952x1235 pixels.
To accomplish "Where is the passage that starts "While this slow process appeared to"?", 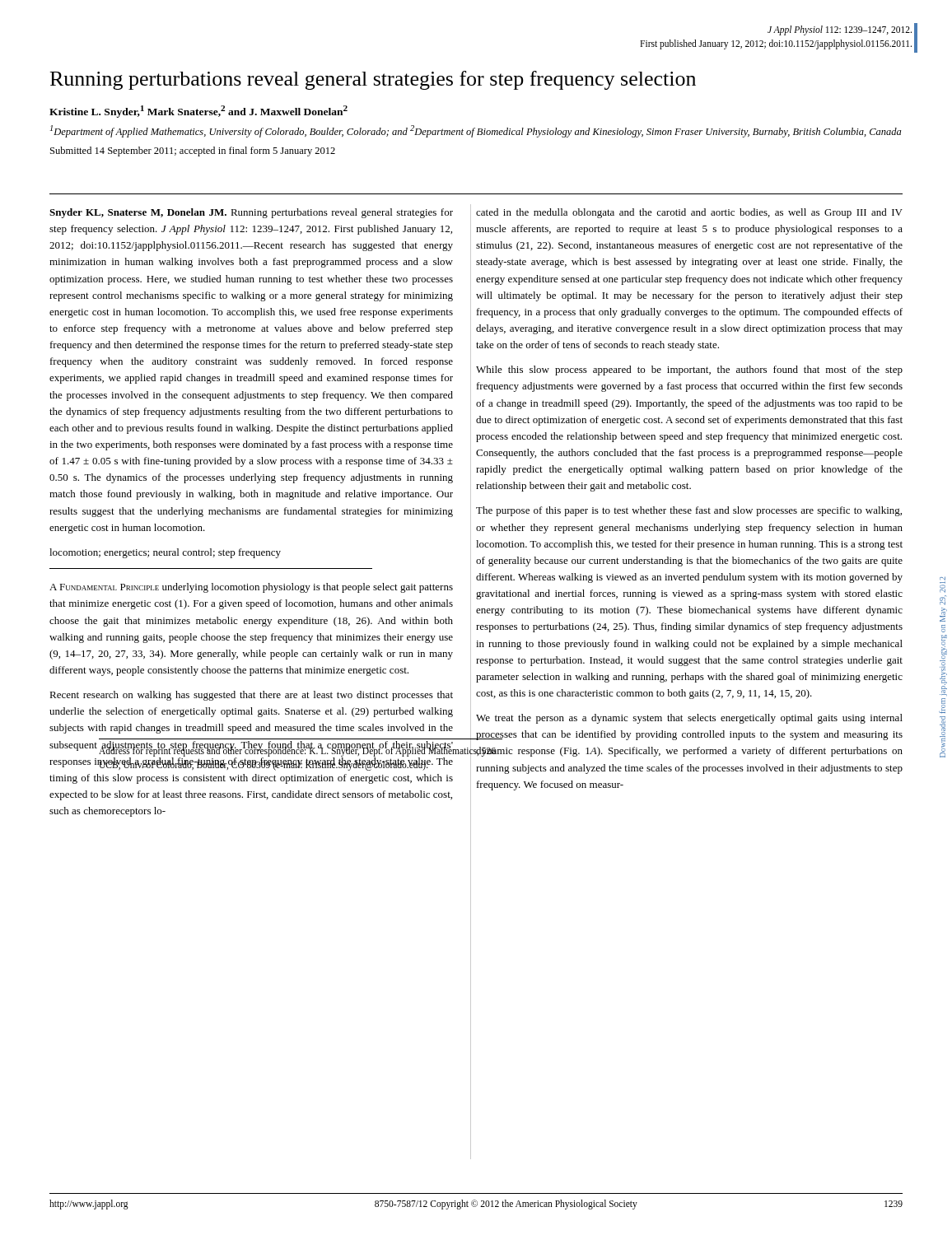I will click(689, 428).
